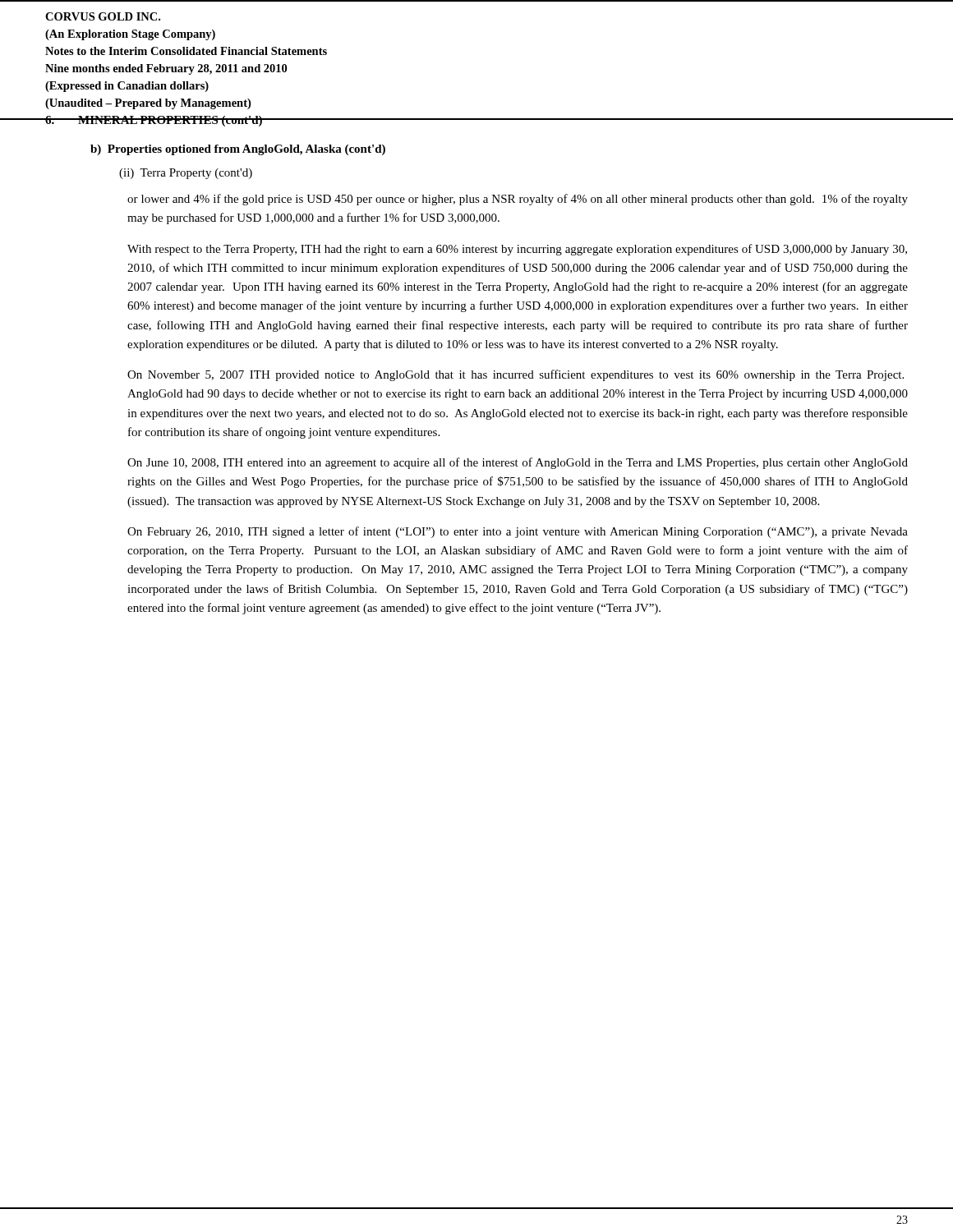Image resolution: width=953 pixels, height=1232 pixels.
Task: Click on the text block containing "With respect to the"
Action: [x=518, y=296]
